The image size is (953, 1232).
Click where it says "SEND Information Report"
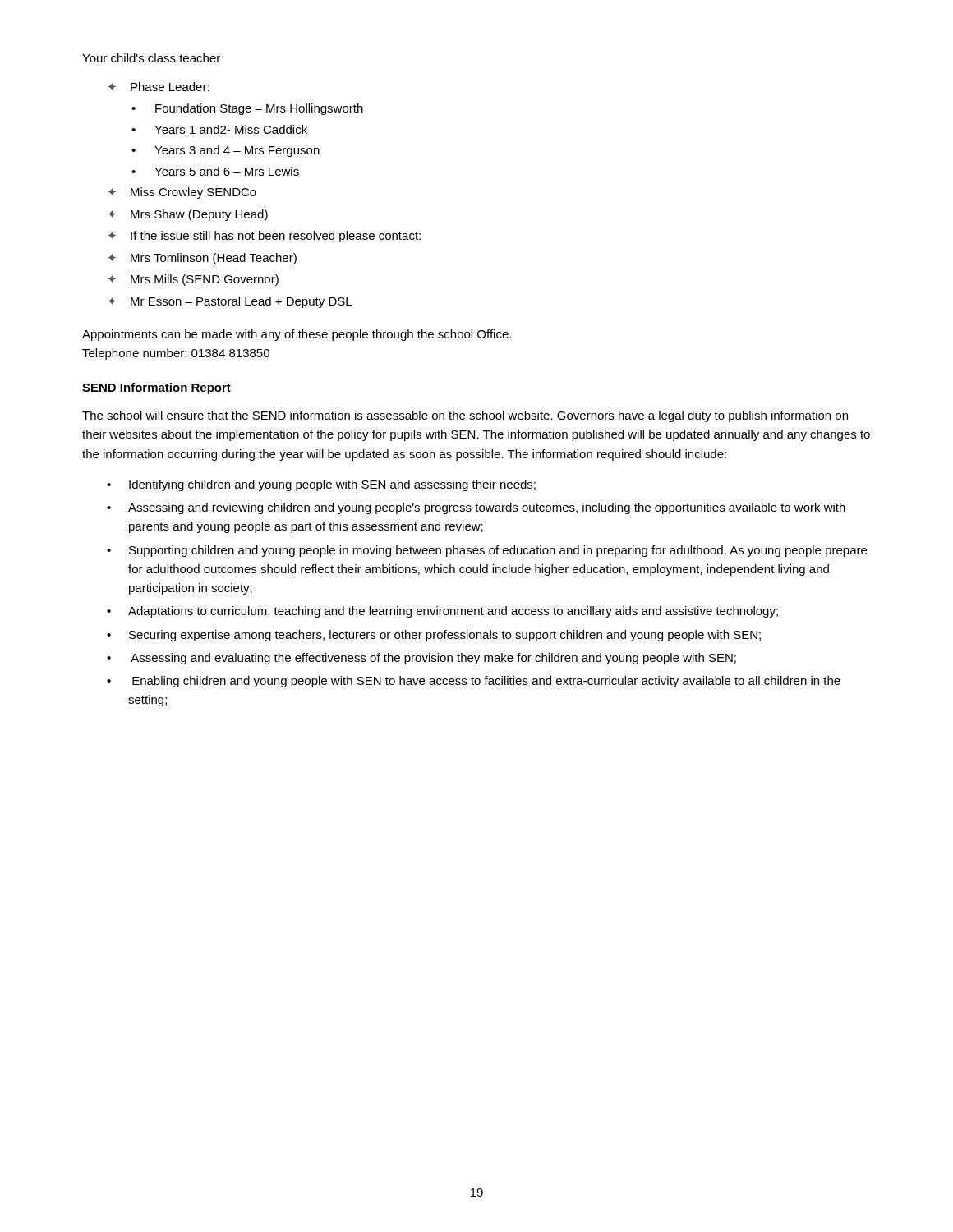click(x=156, y=387)
